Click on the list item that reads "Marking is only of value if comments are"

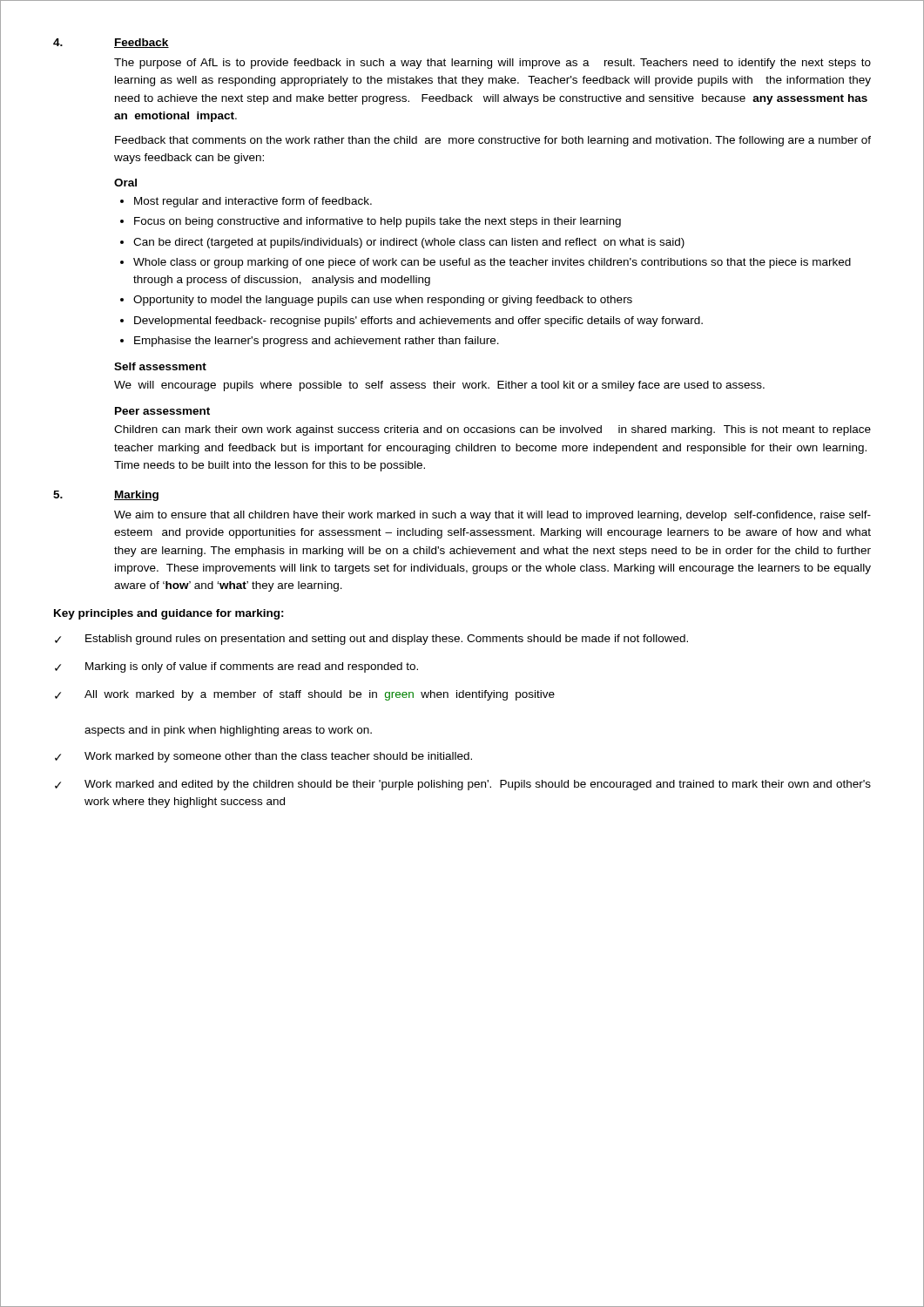tap(252, 666)
